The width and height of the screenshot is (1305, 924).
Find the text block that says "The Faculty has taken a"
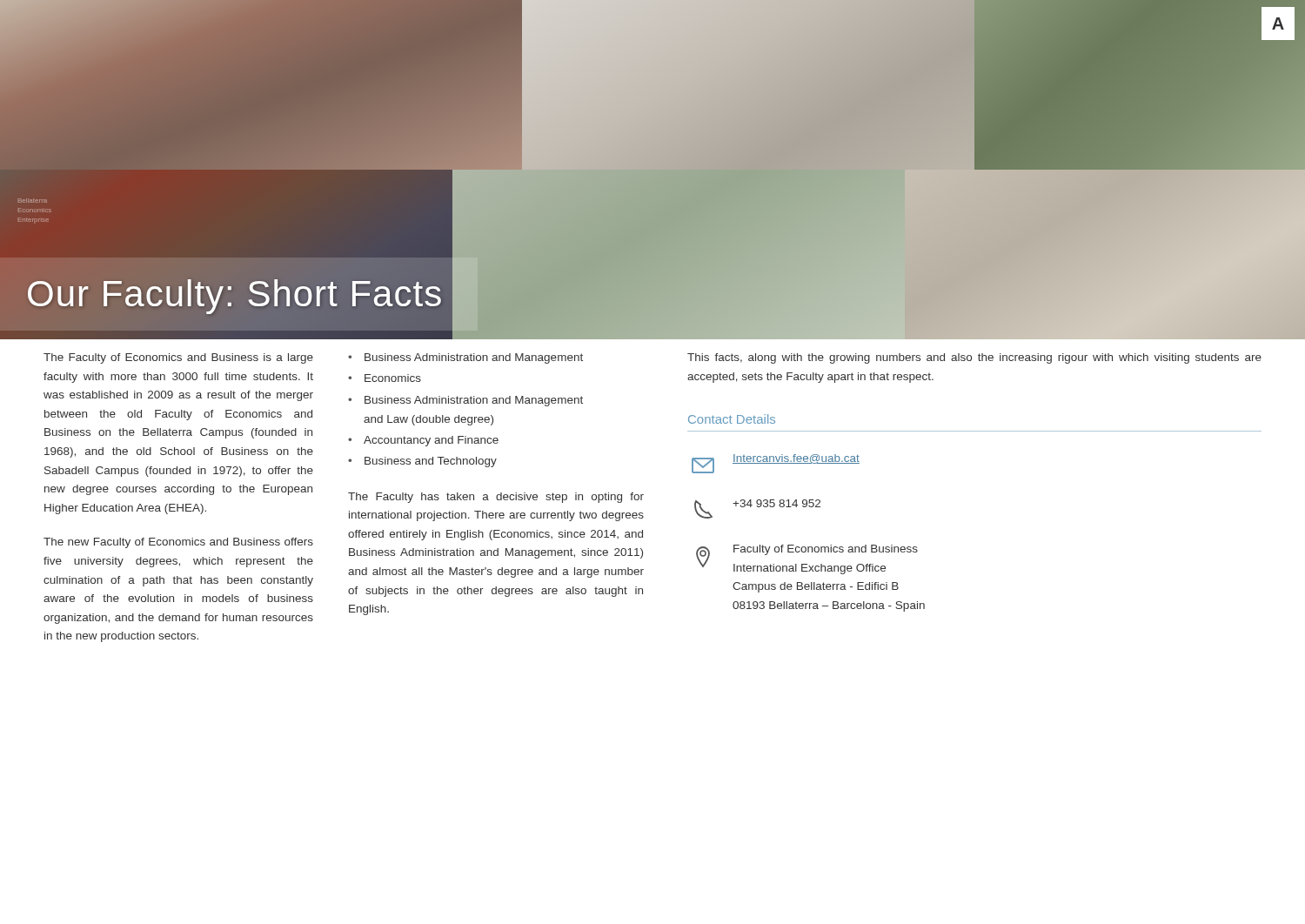[496, 552]
